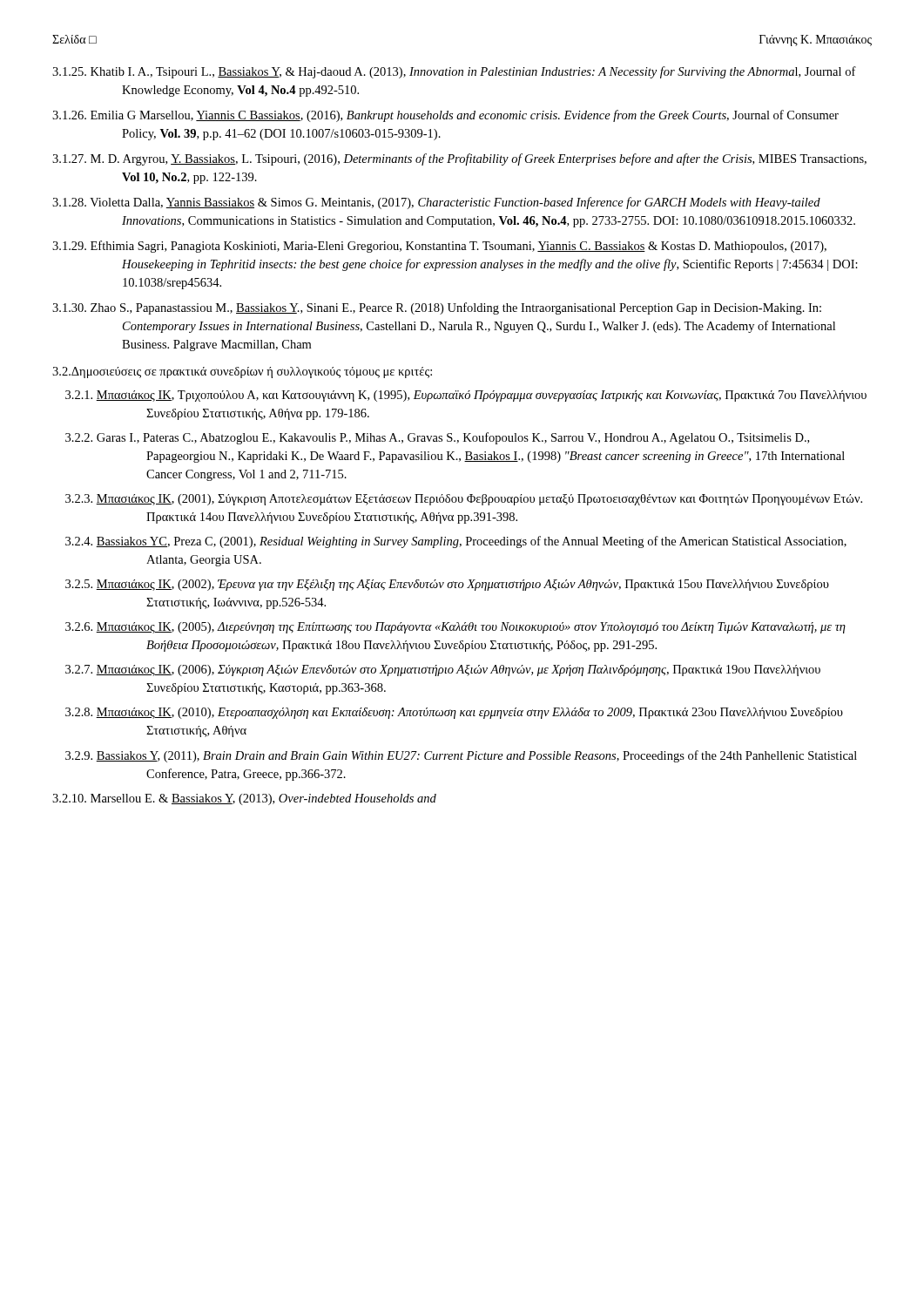Viewport: 924px width, 1307px height.
Task: Where is the passage that starts "3.1.27. M. D. Argyrou, Y. Bassiakos,"?
Action: tap(495, 168)
